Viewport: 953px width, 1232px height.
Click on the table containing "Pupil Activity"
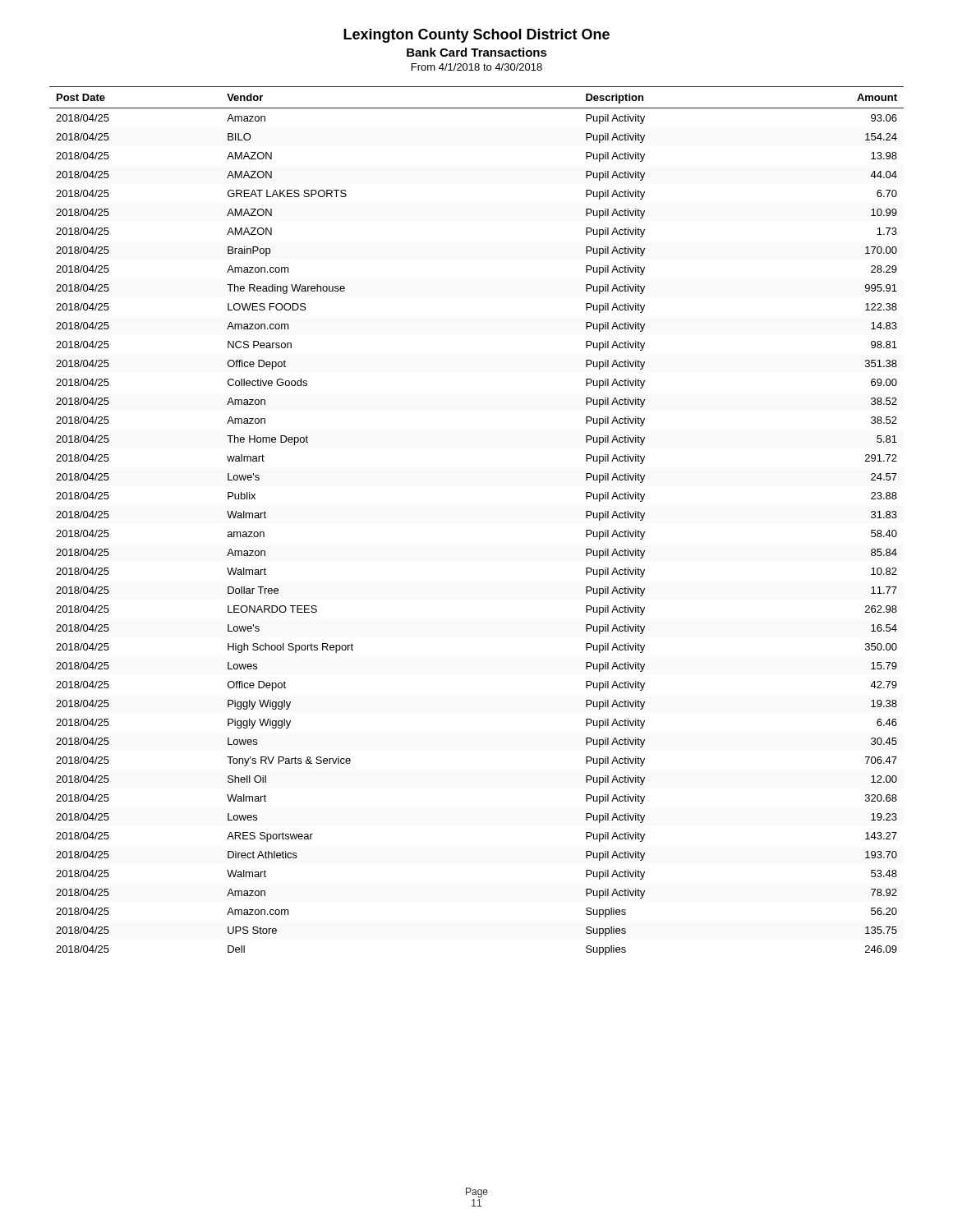476,522
